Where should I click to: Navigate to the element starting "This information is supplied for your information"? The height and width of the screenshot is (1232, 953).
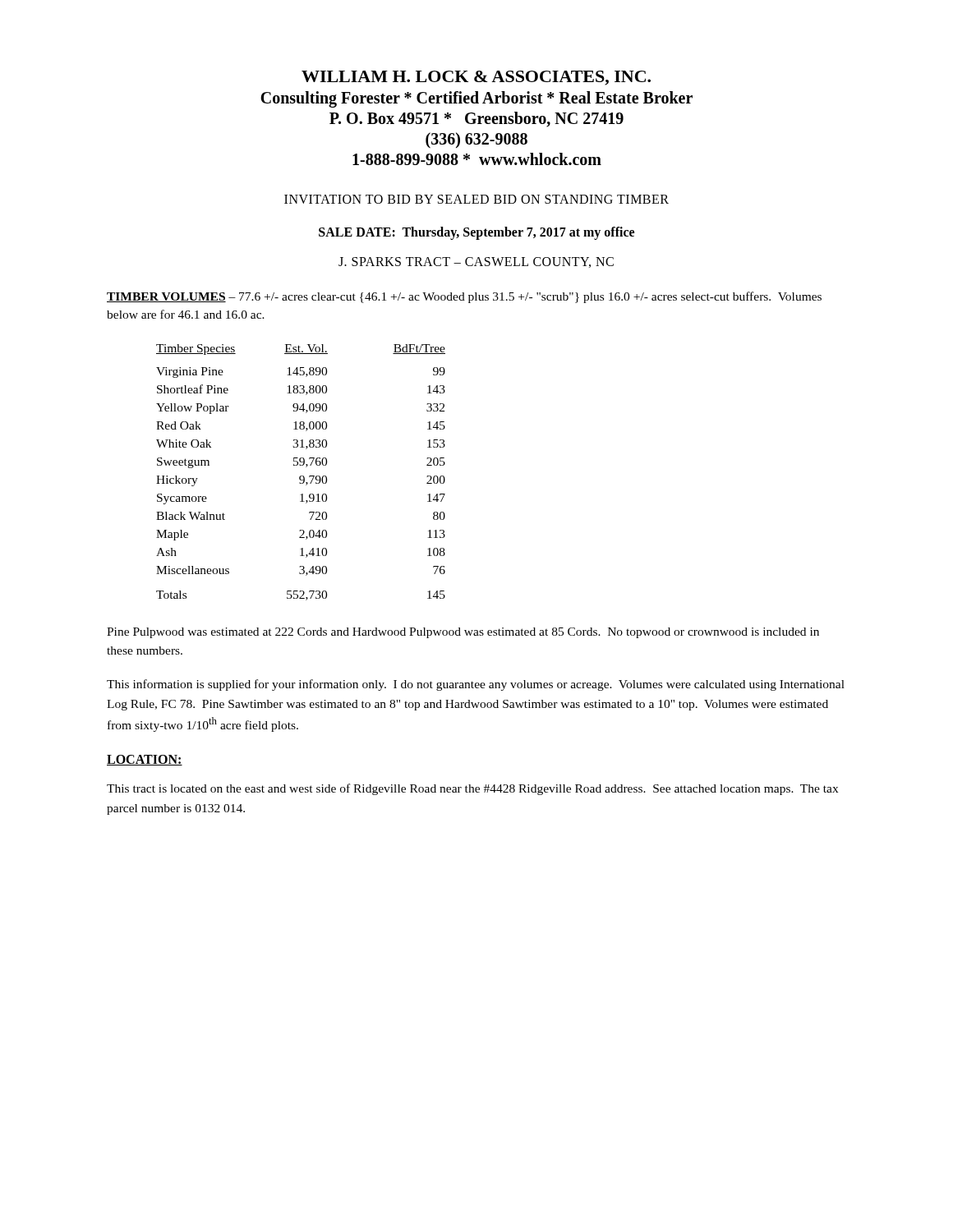476,705
